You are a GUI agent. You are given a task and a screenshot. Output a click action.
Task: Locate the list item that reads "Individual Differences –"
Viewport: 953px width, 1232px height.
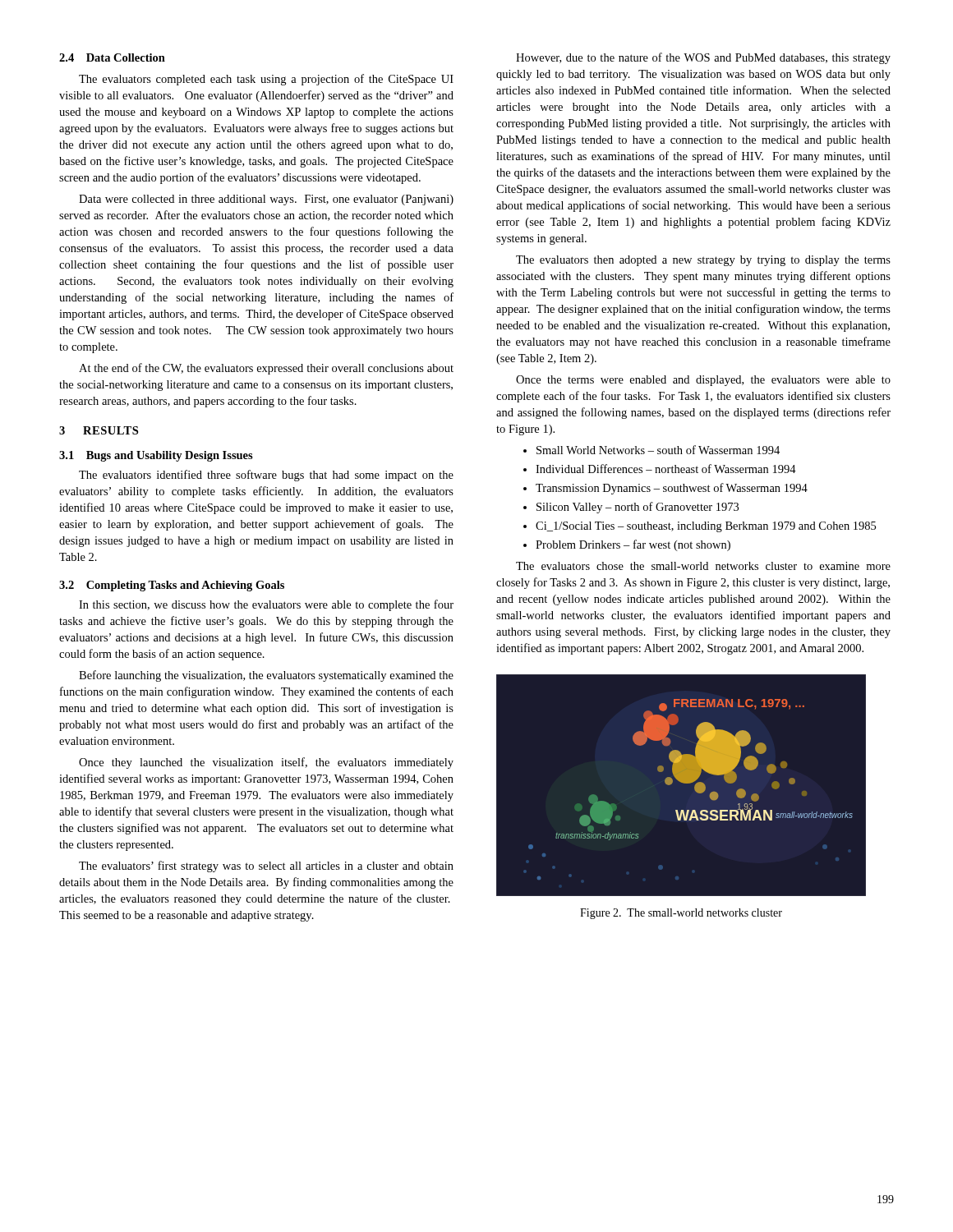pyautogui.click(x=666, y=469)
